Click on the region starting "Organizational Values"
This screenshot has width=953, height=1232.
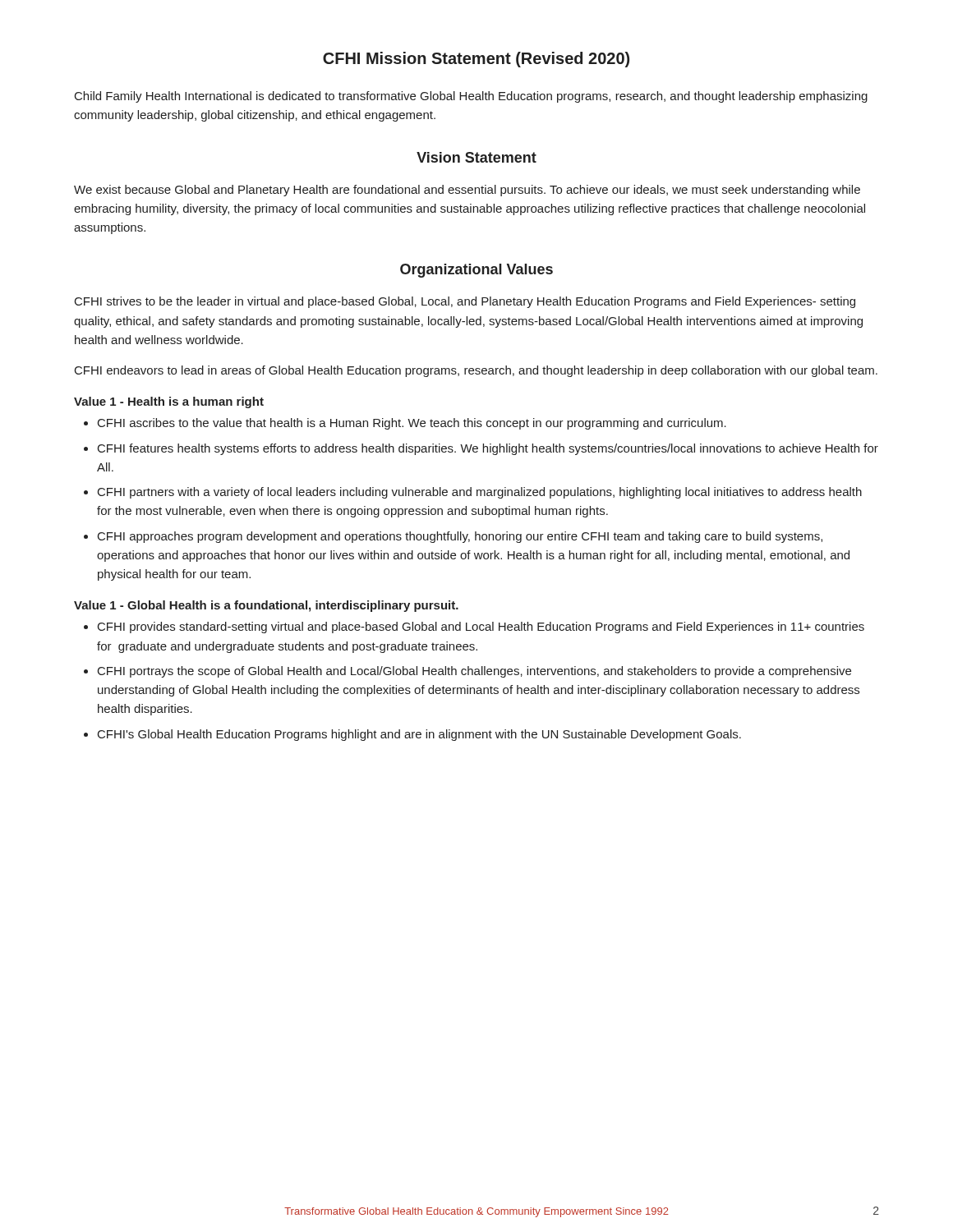point(476,270)
